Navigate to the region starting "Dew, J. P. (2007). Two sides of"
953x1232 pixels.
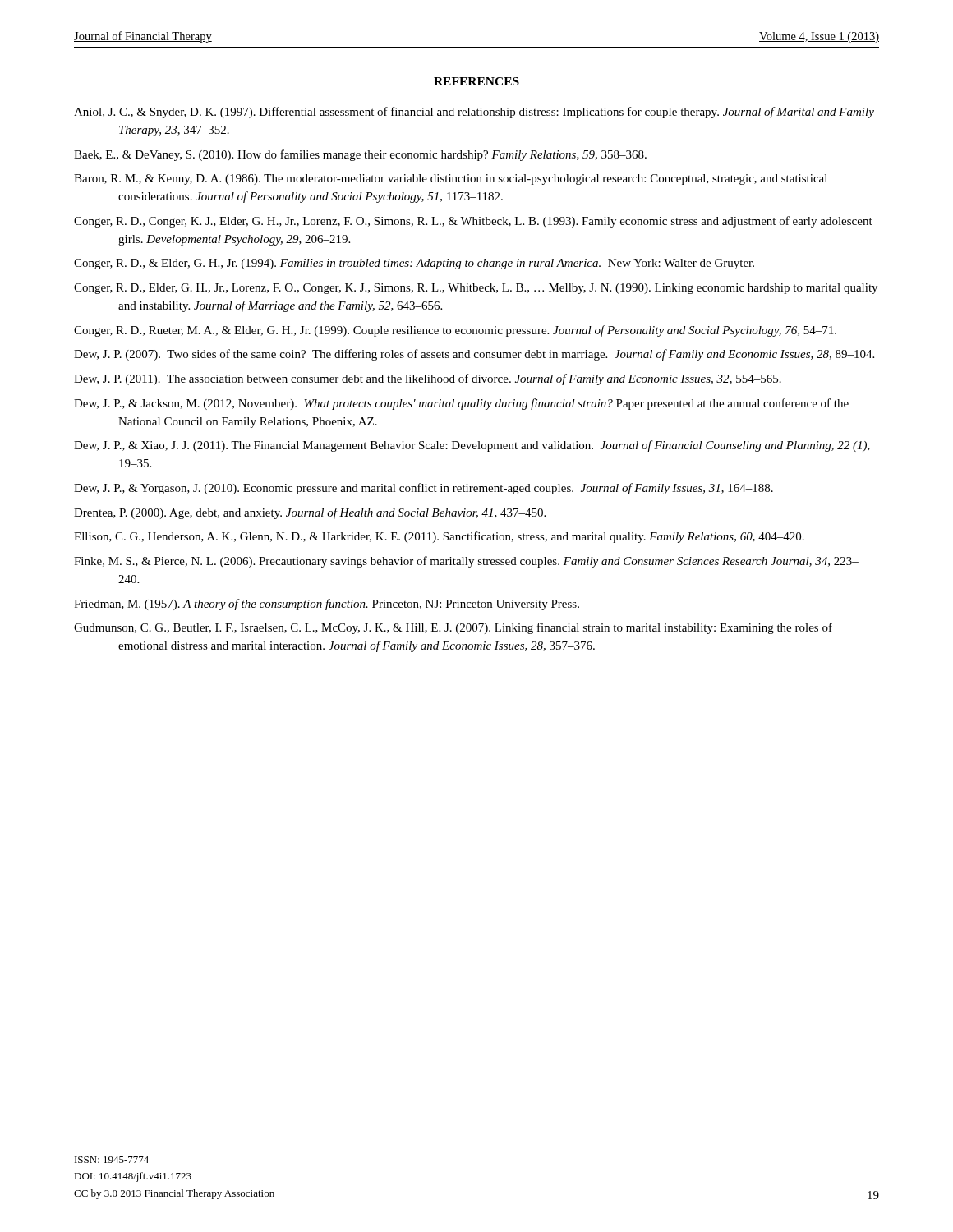(x=475, y=354)
